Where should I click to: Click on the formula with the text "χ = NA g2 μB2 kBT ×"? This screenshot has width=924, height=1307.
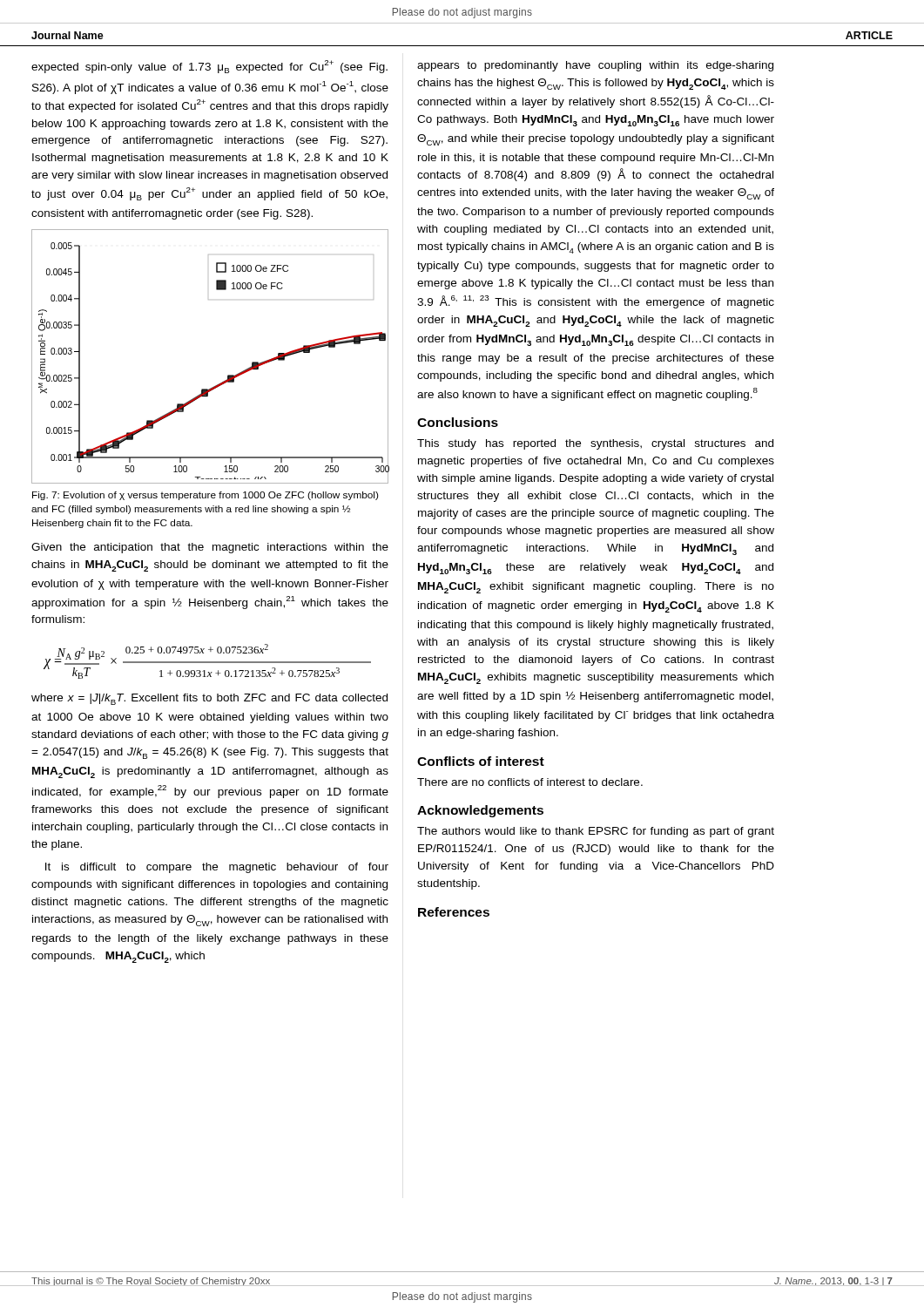coord(210,659)
